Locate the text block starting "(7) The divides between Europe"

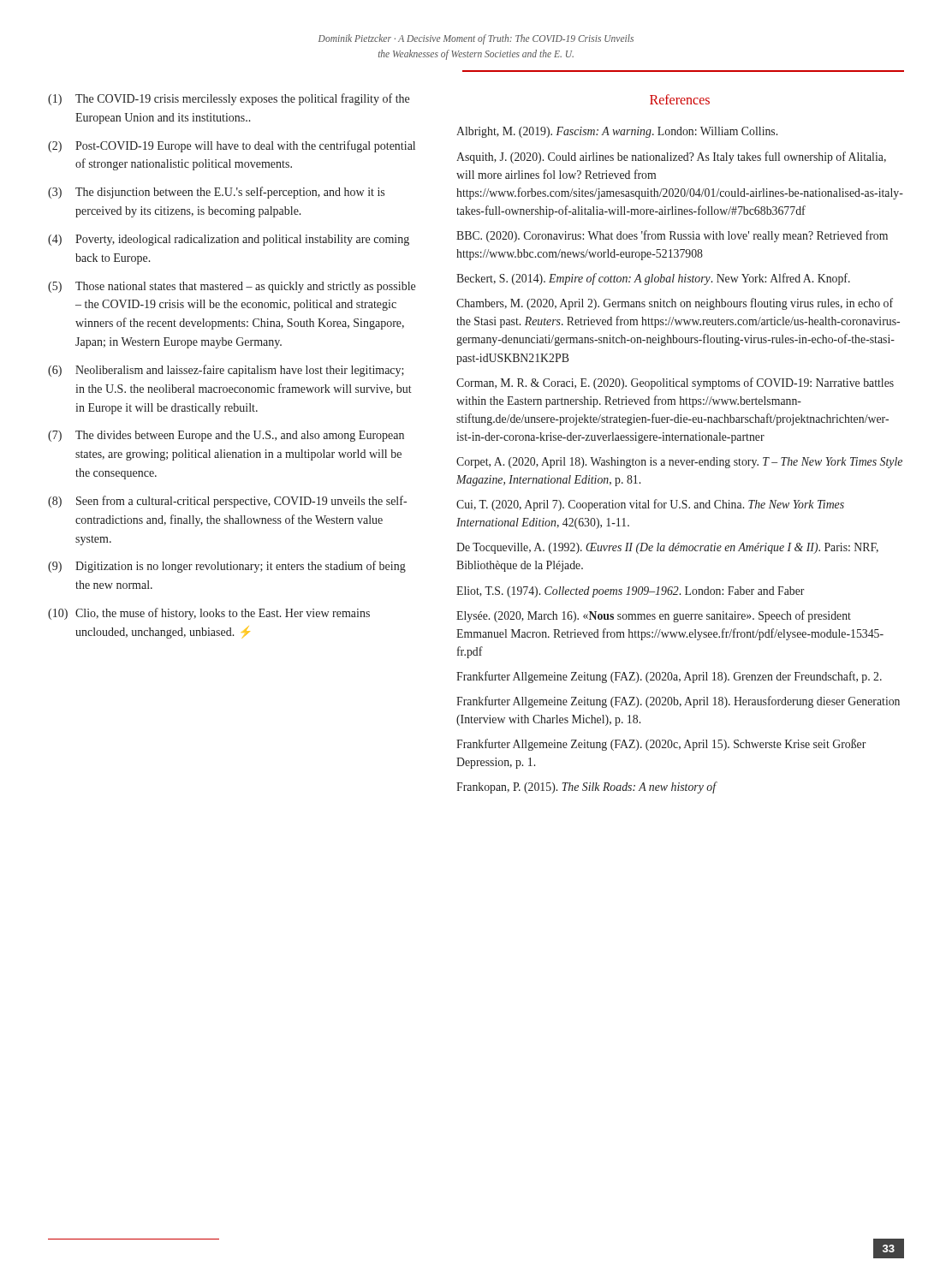point(232,455)
